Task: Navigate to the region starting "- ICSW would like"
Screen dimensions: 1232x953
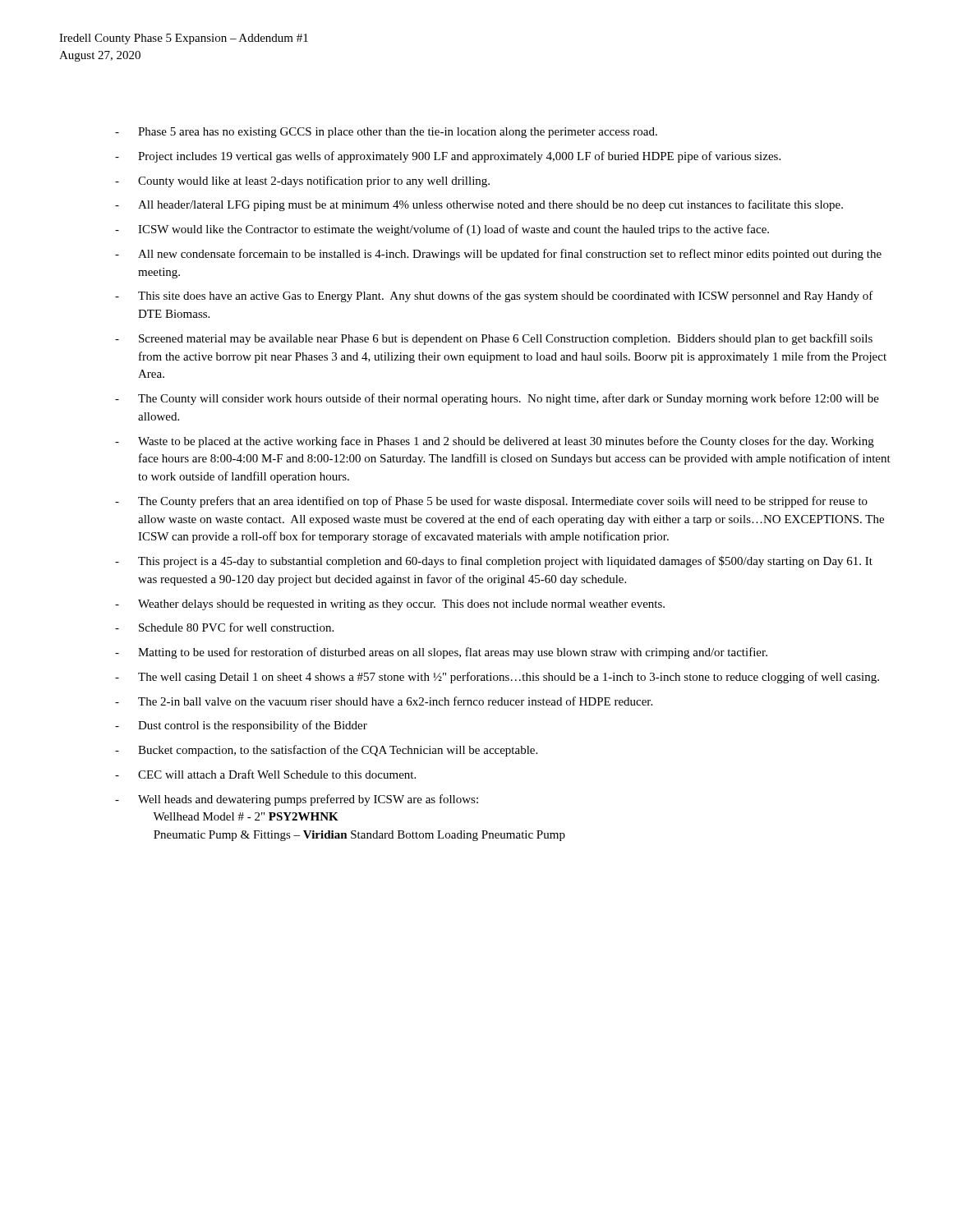Action: click(504, 230)
